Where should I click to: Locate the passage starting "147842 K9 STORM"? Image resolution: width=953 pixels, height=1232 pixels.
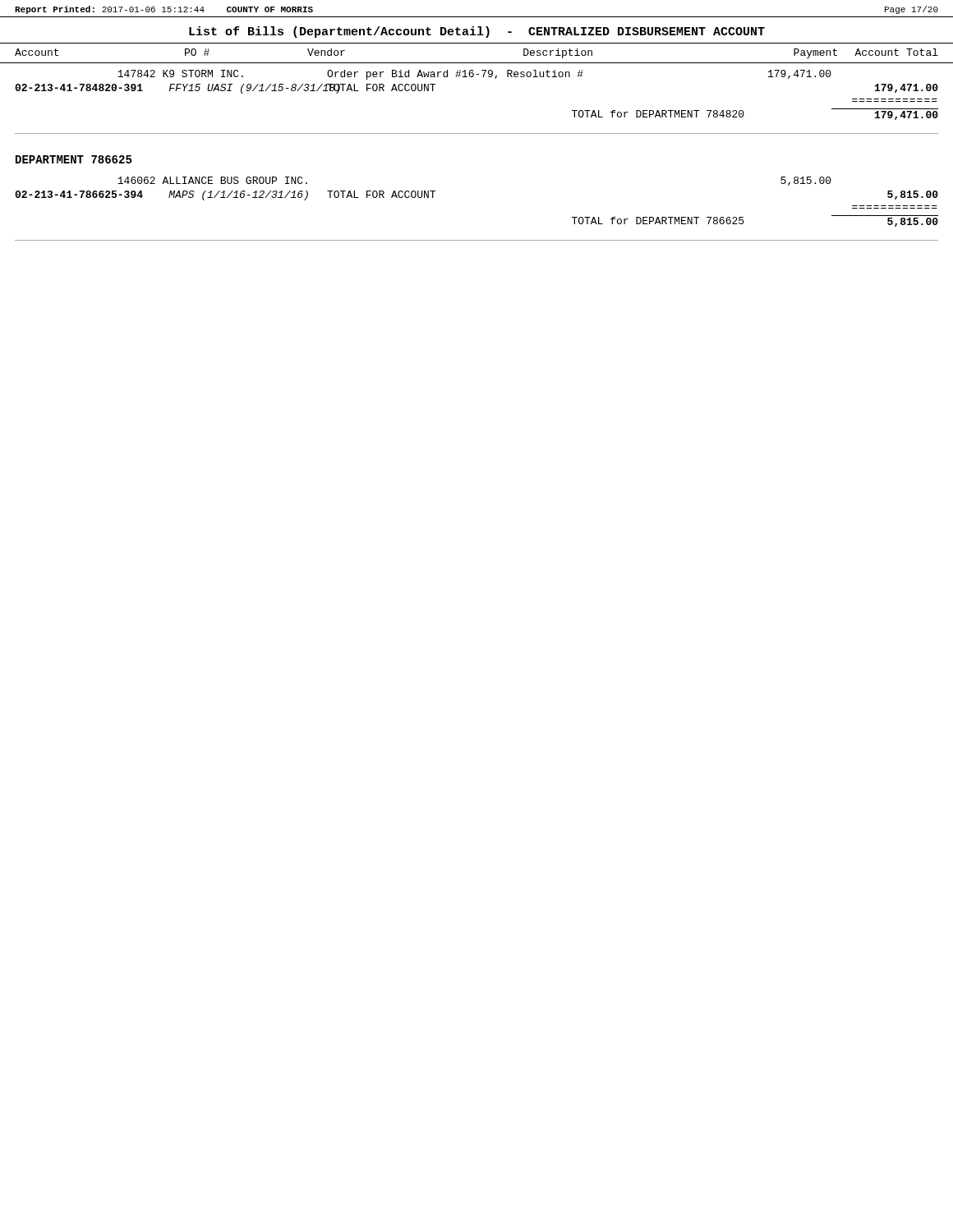423,74
